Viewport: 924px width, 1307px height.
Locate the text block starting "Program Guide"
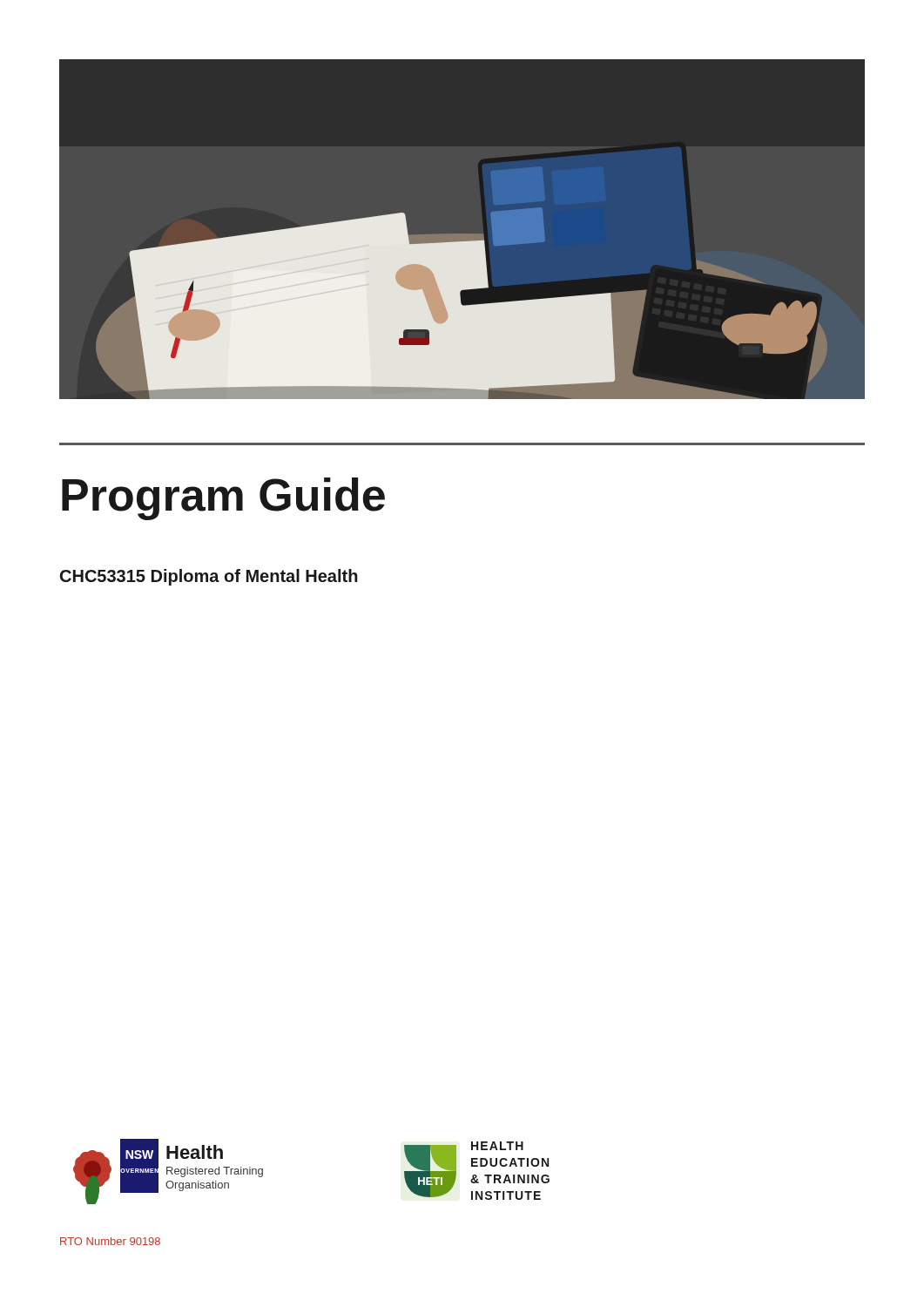223,495
